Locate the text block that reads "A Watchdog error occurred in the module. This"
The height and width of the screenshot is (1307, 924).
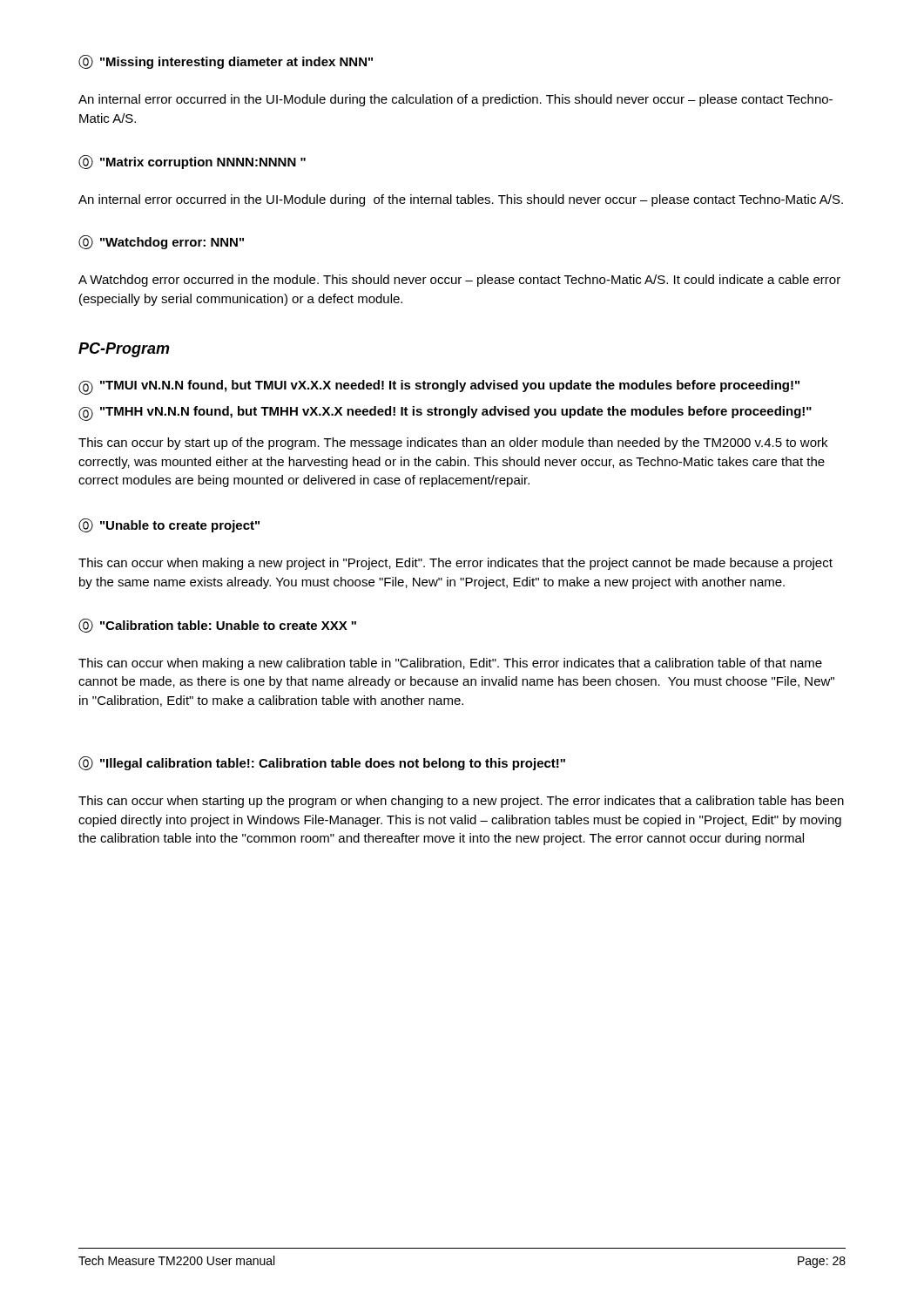coord(462,289)
